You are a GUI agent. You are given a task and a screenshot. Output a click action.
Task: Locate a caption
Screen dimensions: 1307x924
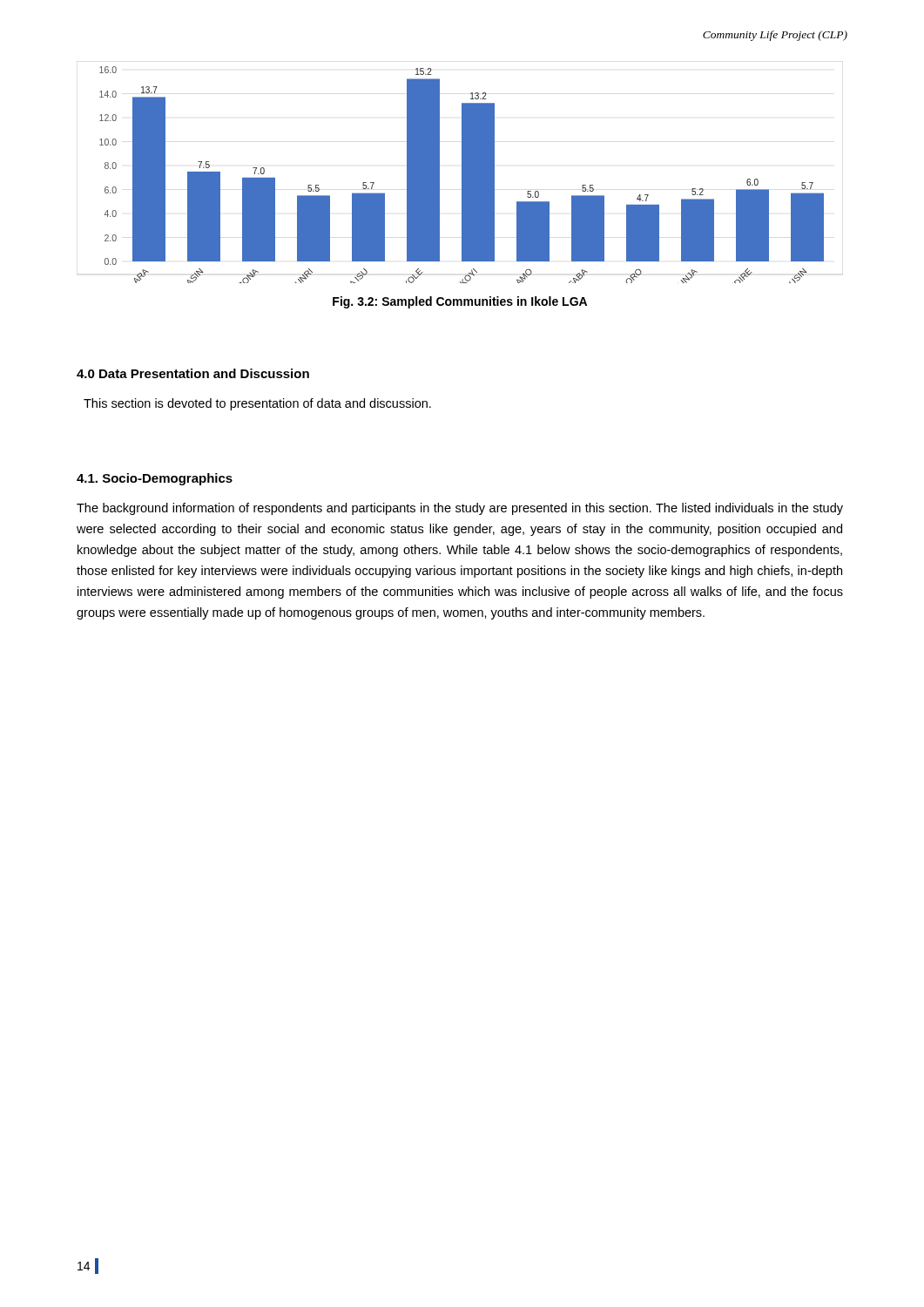coord(460,301)
